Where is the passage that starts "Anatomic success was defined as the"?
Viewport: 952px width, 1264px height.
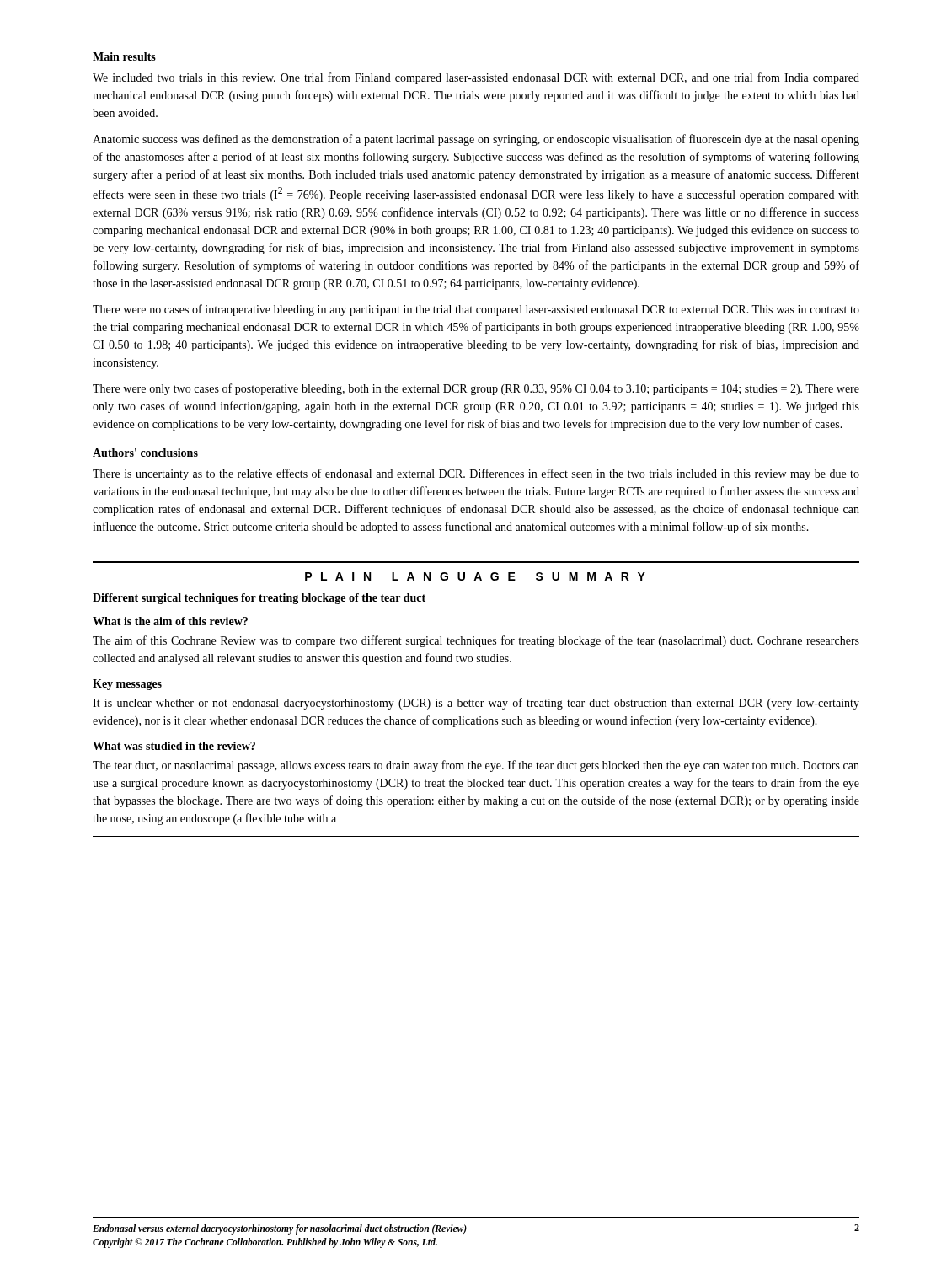tap(476, 211)
